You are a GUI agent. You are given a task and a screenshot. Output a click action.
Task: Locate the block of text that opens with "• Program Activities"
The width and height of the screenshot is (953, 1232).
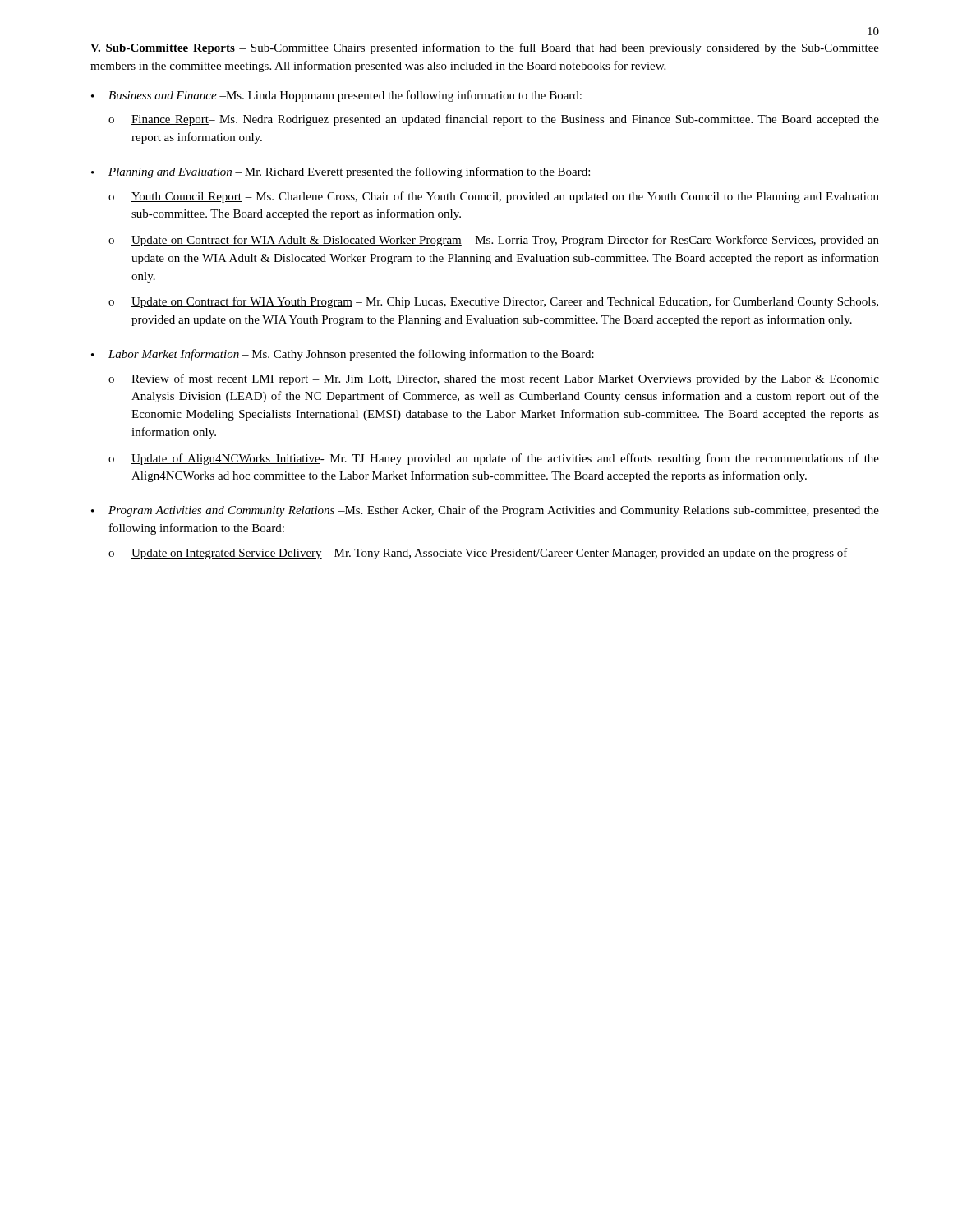point(485,511)
